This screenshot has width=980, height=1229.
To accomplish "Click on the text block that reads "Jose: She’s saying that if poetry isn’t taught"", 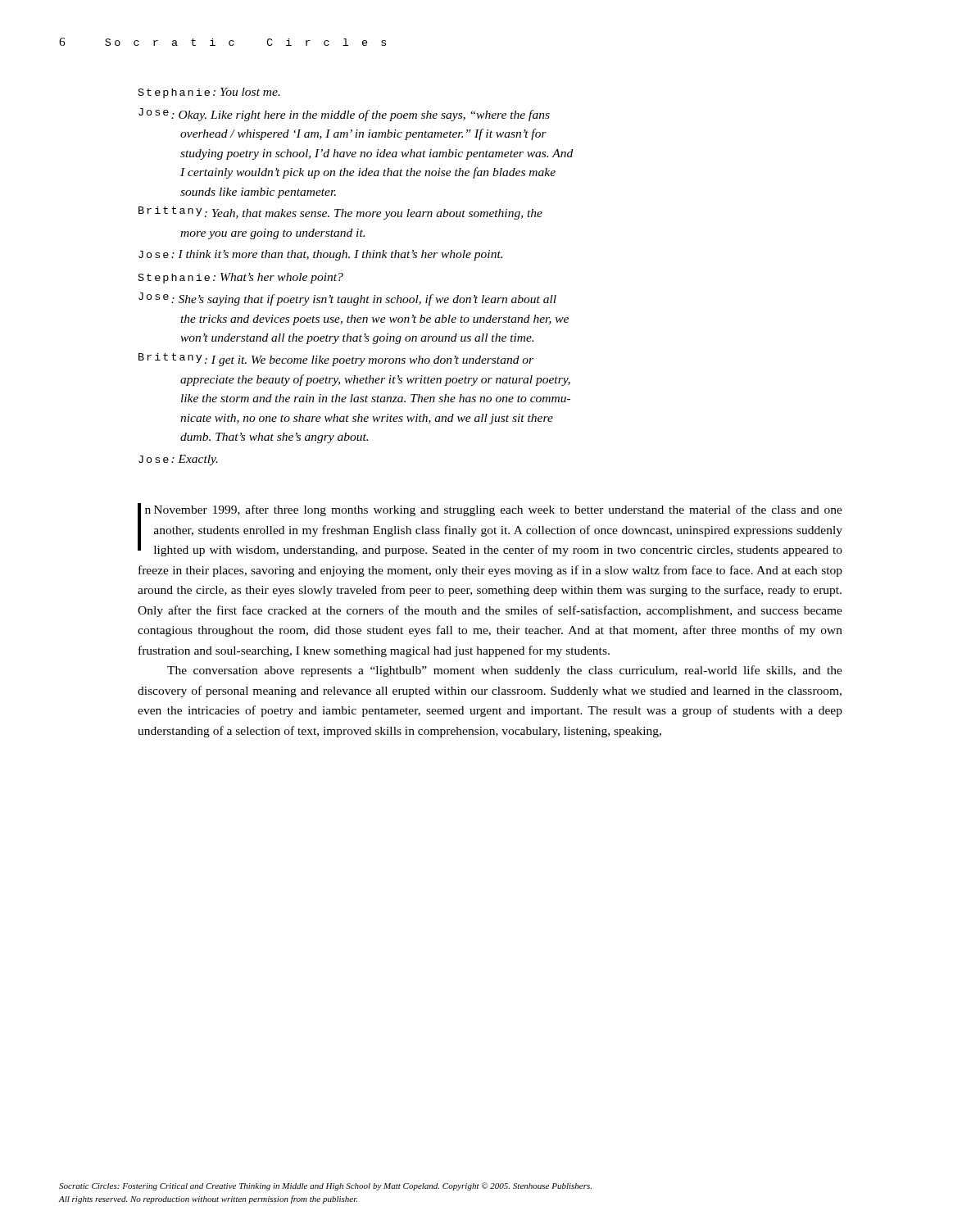I will [490, 318].
